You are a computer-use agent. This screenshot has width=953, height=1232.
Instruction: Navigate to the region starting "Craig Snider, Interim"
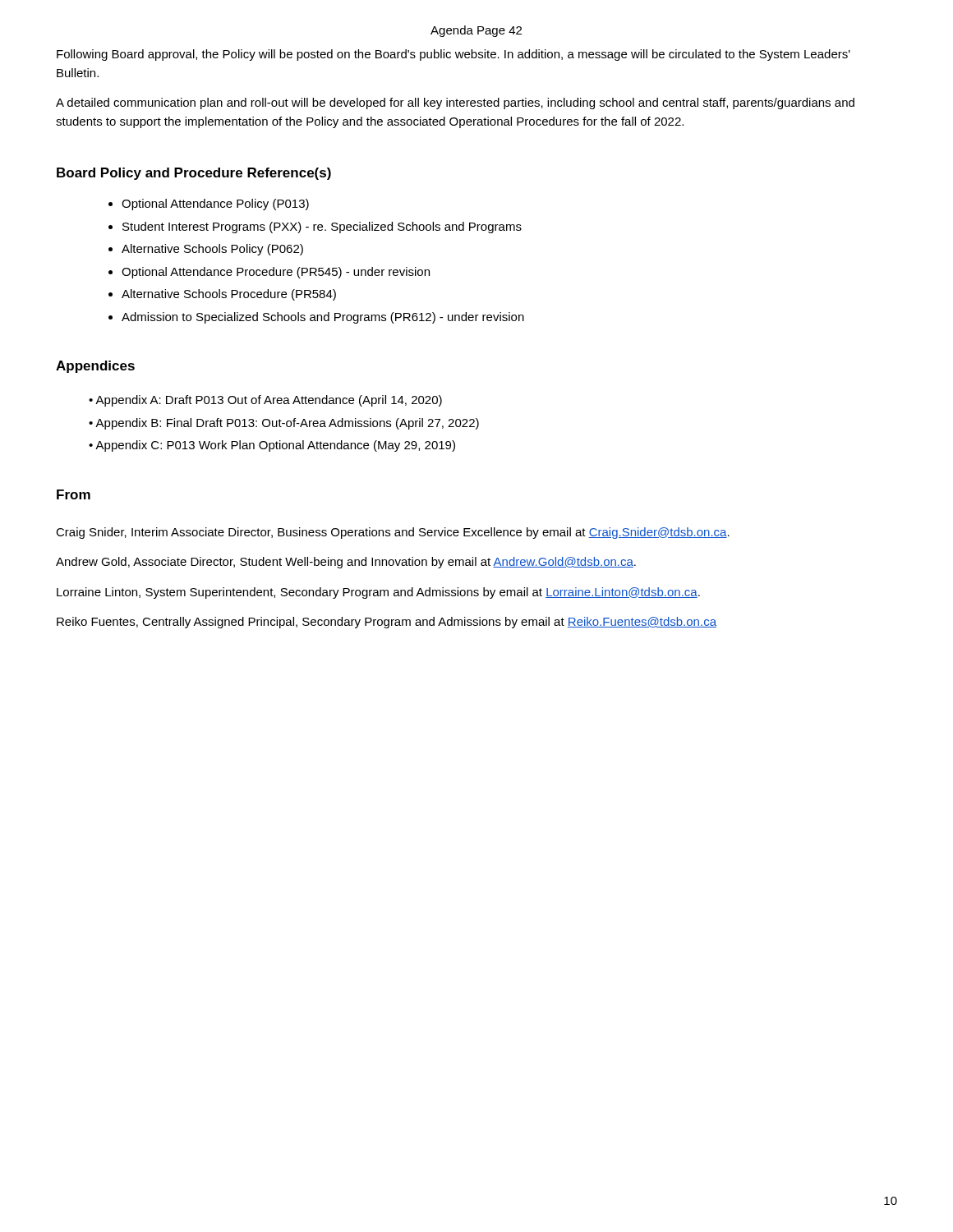[393, 531]
